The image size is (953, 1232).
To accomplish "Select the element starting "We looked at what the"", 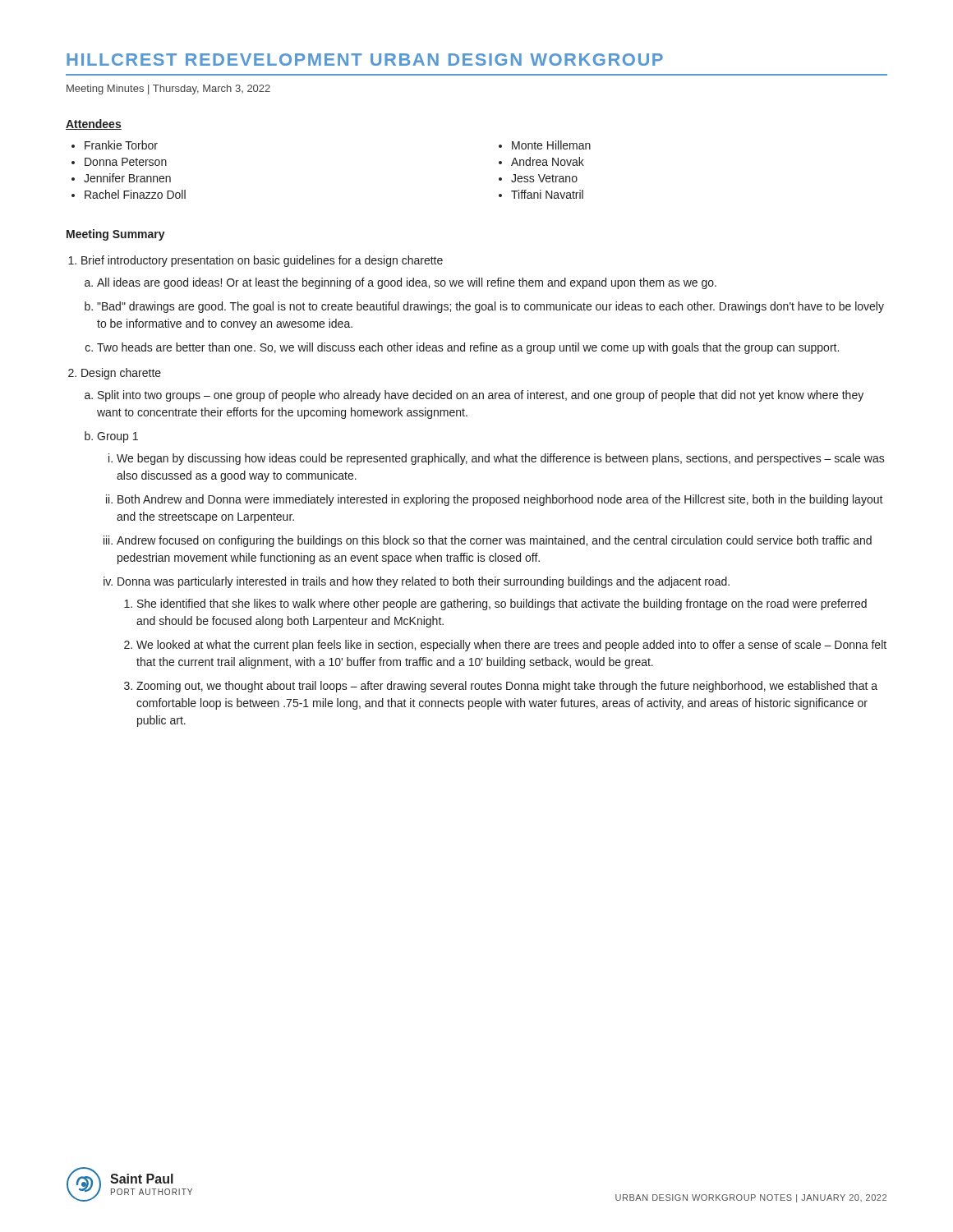I will coord(511,653).
